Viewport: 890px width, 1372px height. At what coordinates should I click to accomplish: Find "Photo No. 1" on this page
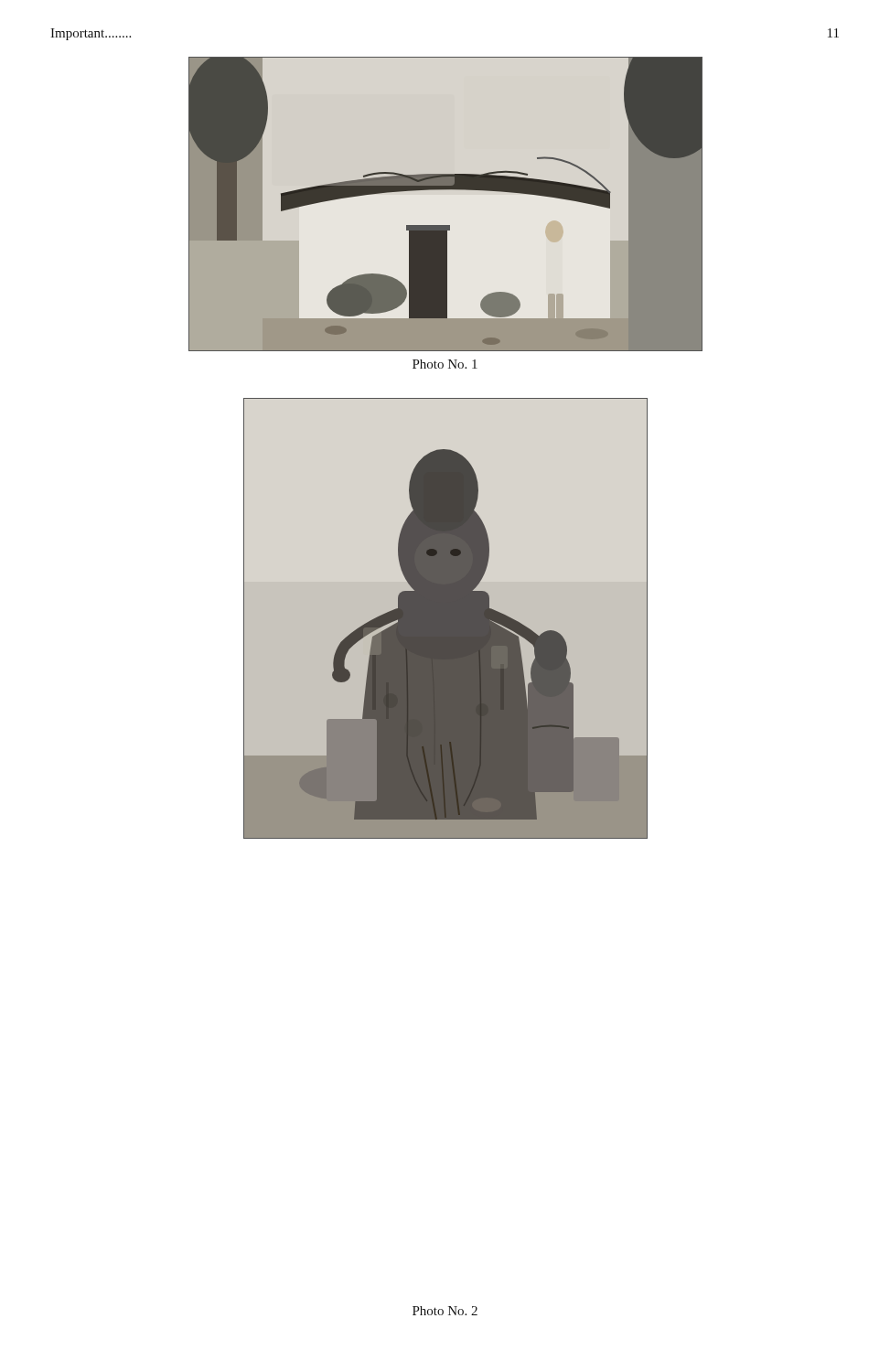[445, 364]
